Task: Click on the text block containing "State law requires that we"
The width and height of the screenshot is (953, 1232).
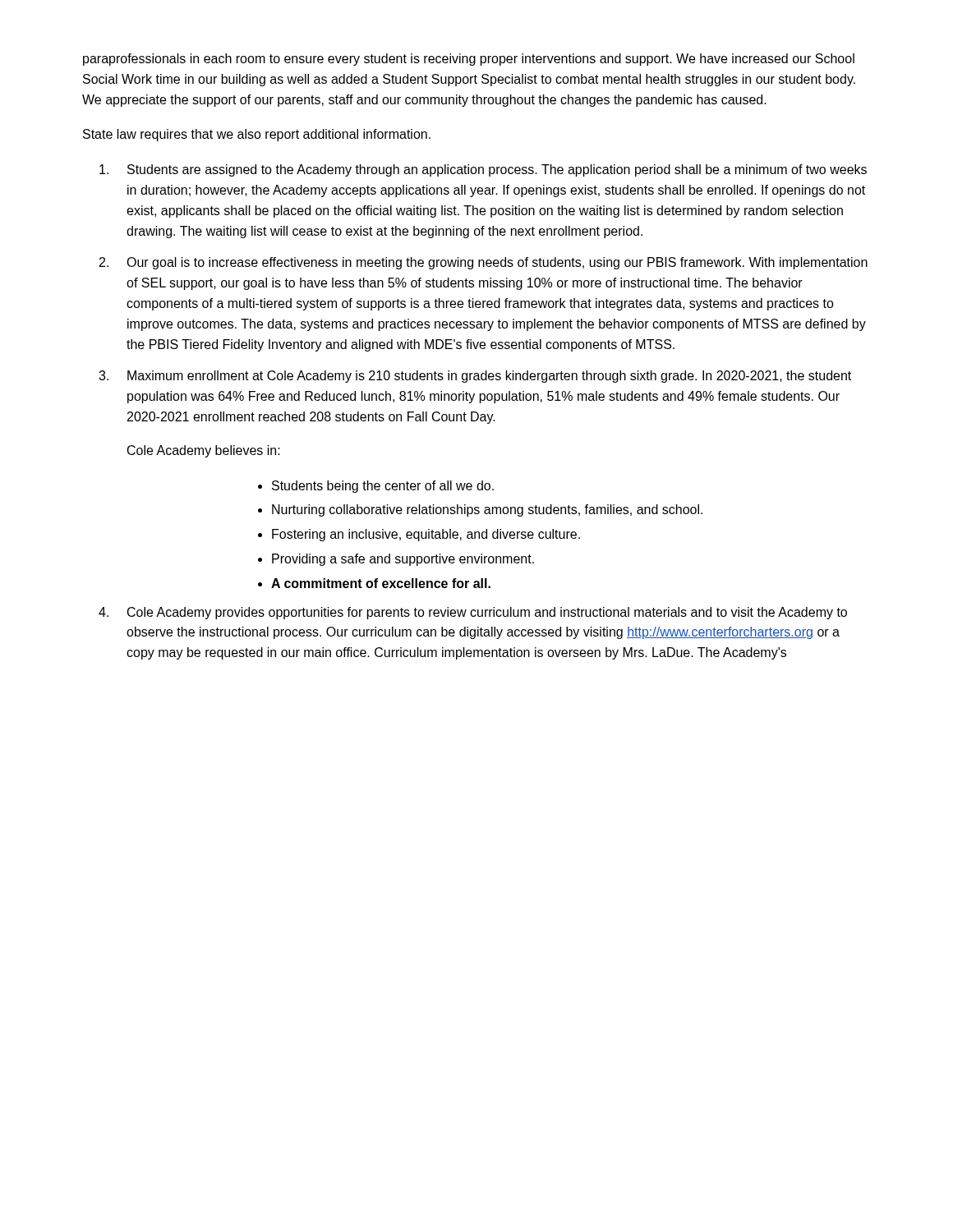Action: pyautogui.click(x=257, y=135)
